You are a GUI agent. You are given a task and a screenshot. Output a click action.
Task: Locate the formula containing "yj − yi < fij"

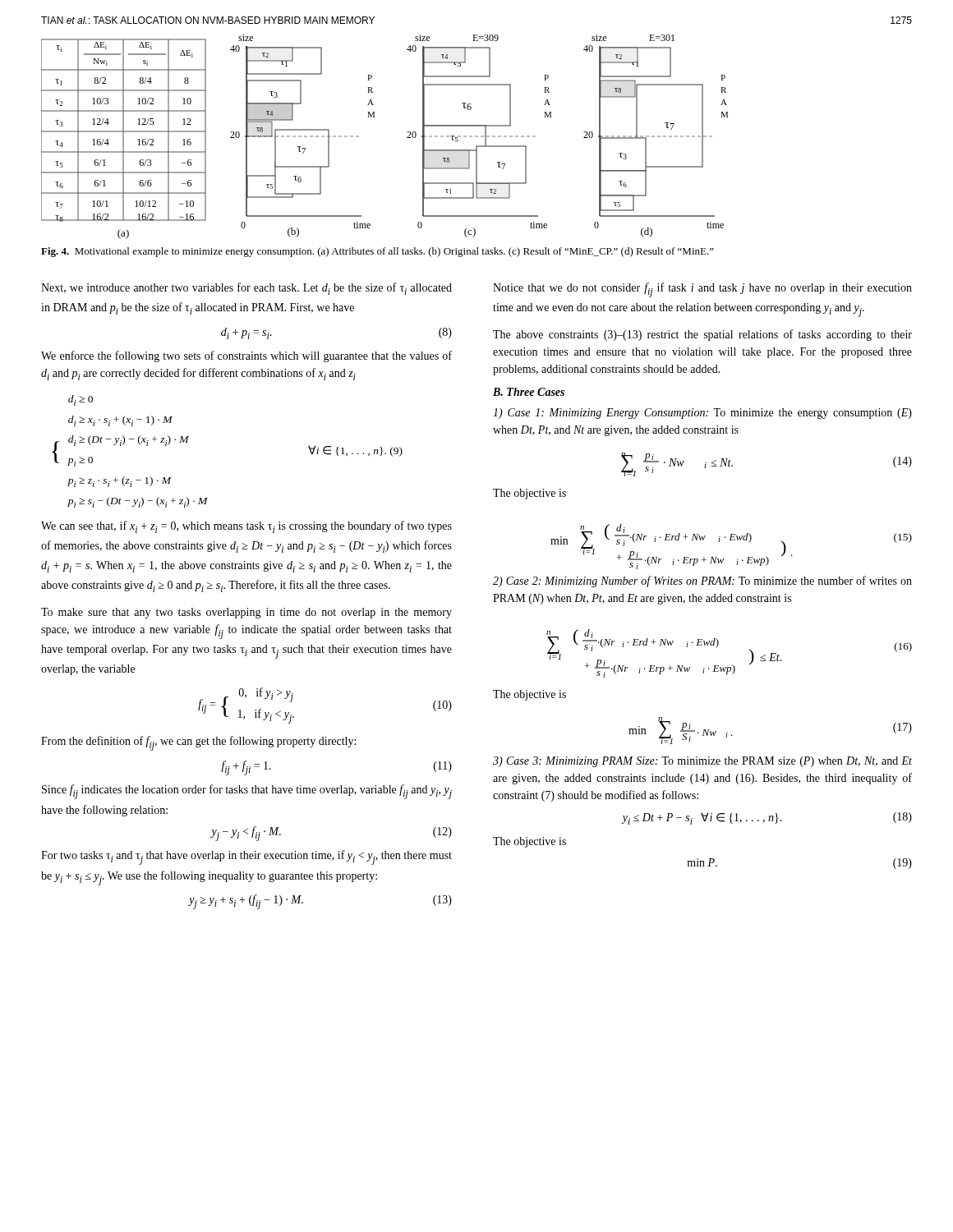coord(239,833)
